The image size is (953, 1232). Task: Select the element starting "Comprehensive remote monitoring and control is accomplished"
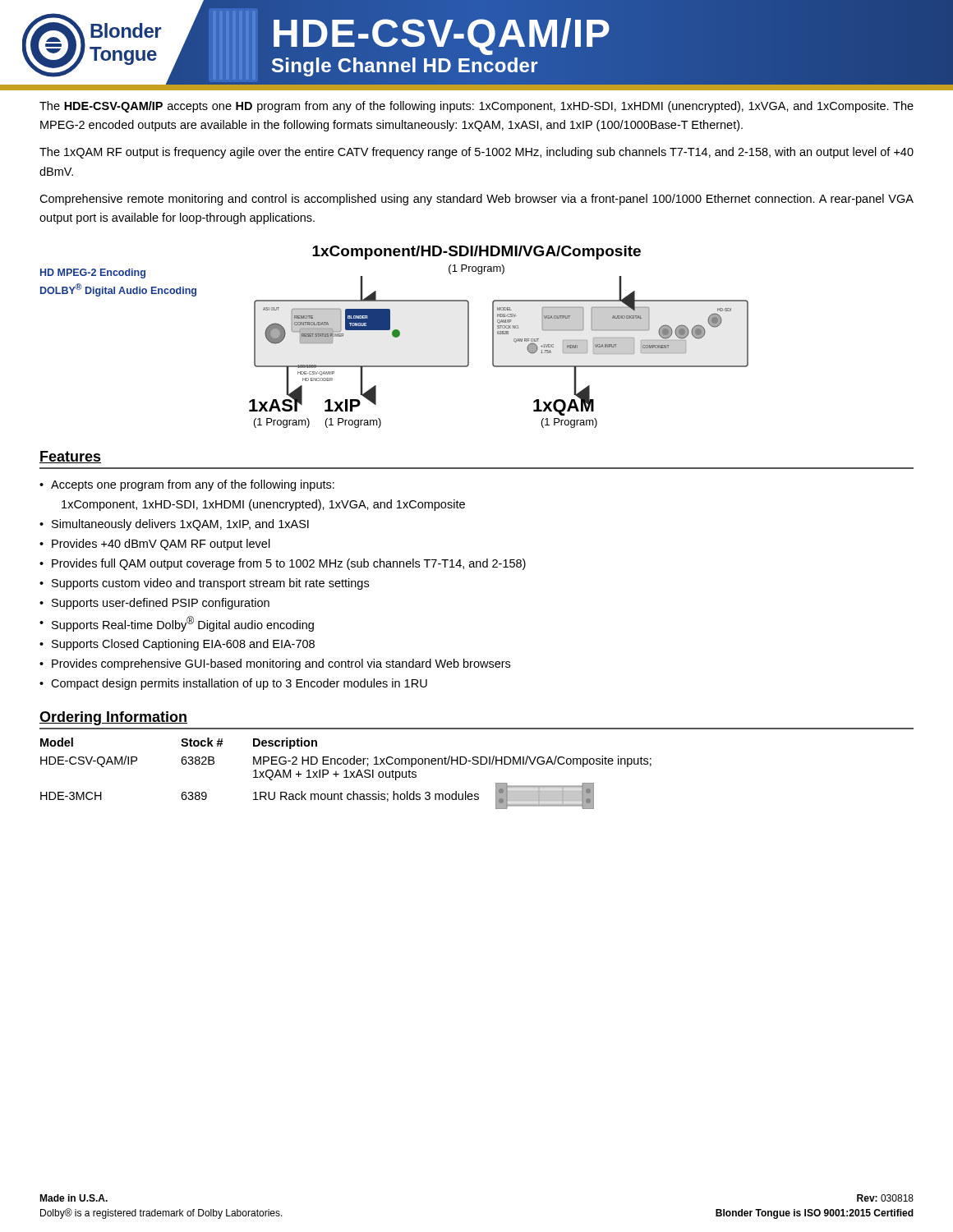(x=476, y=208)
